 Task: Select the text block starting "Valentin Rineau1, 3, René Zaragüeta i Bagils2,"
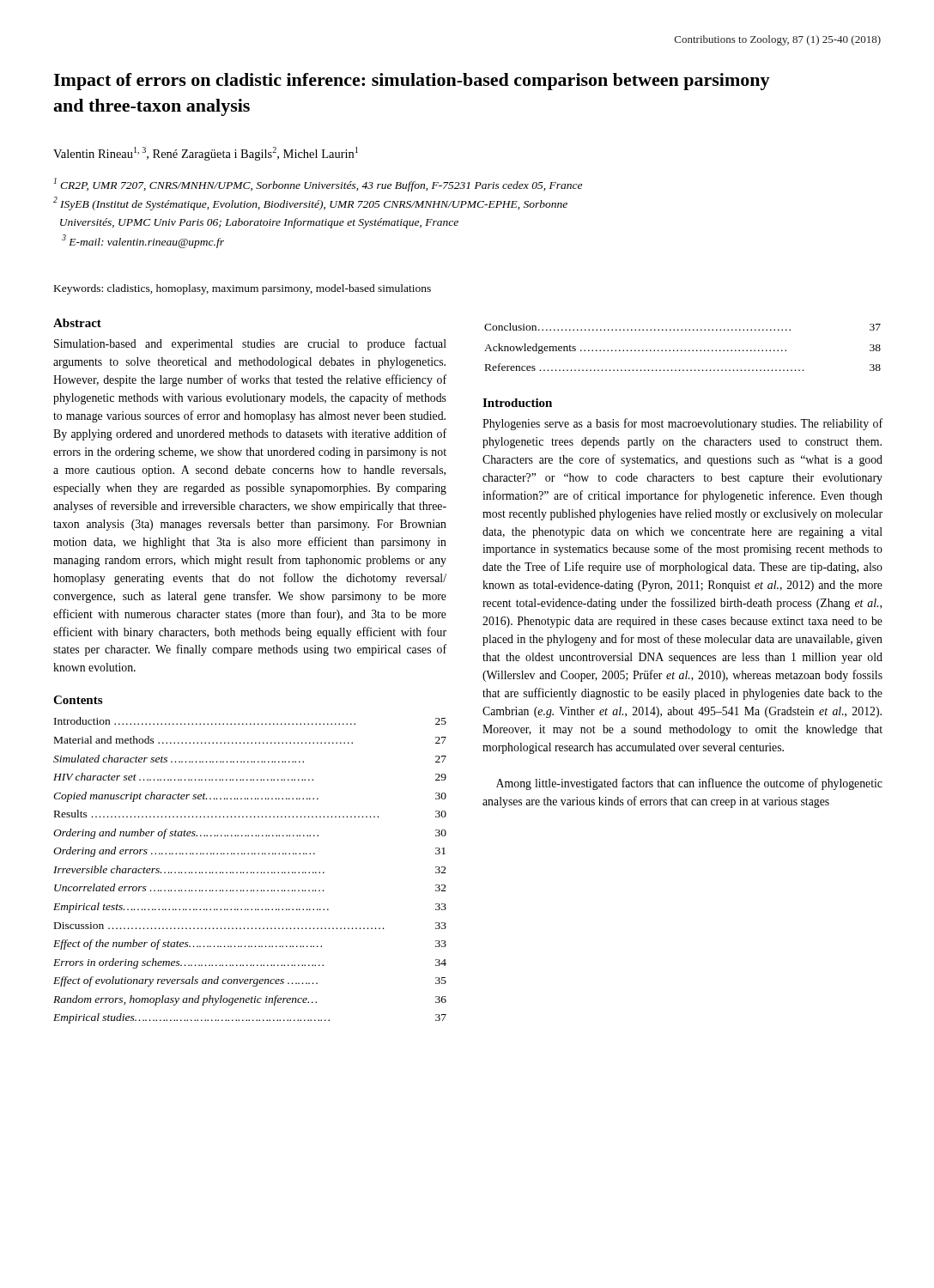point(206,153)
